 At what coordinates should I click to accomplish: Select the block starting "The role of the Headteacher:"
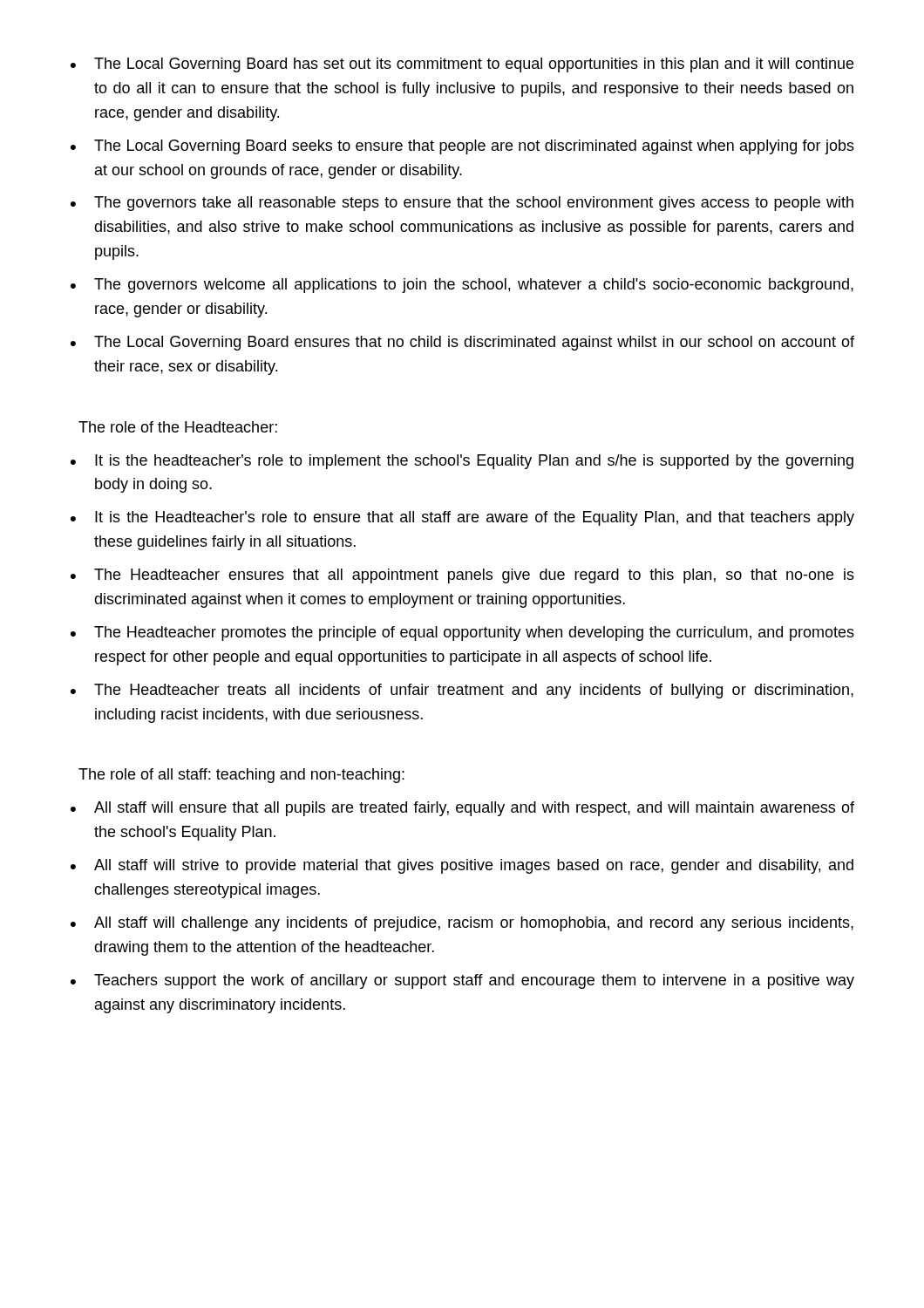(178, 427)
